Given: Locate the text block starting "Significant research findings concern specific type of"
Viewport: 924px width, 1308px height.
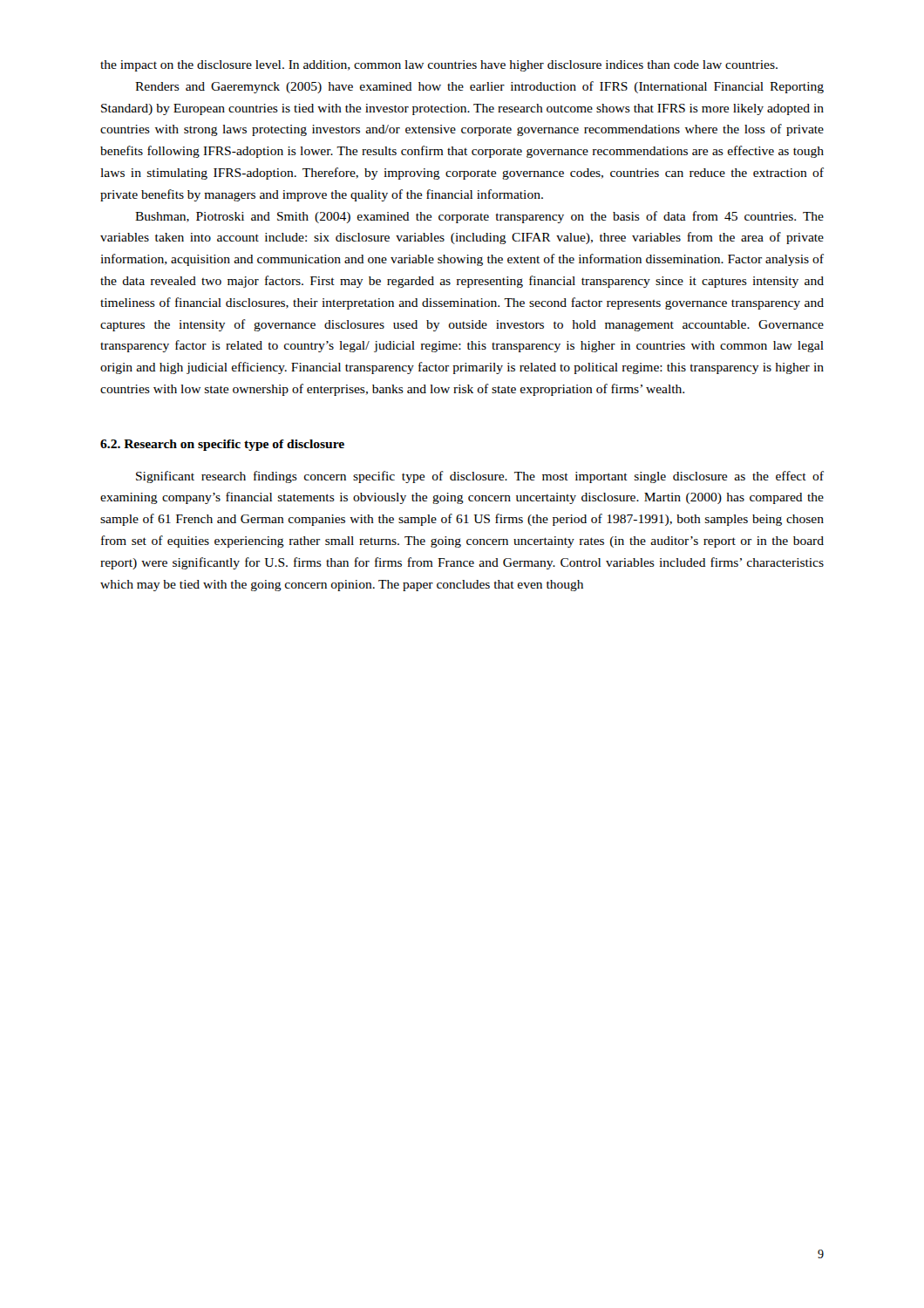Looking at the screenshot, I should 462,530.
